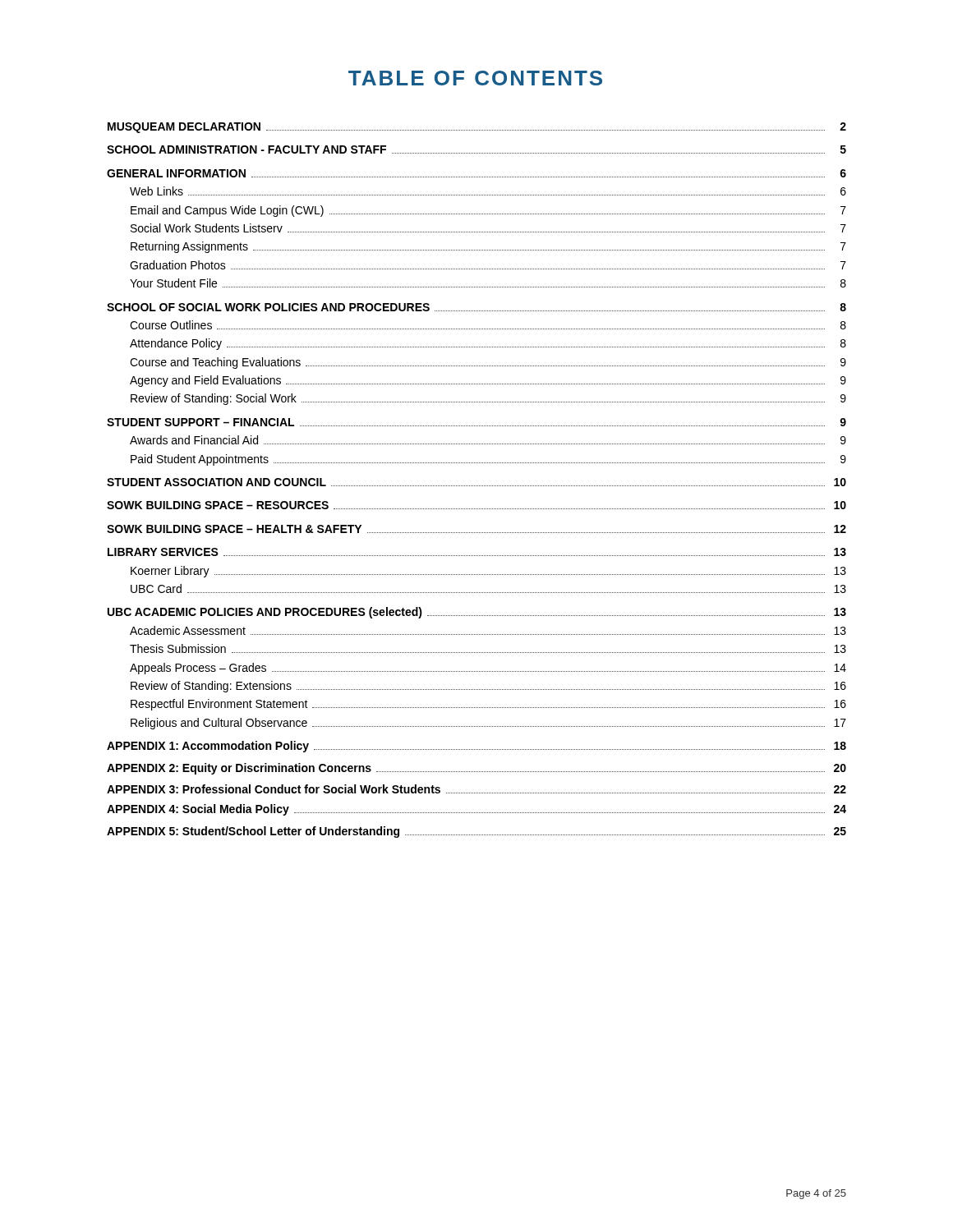
Task: Locate the region starting "SCHOOL OF SOCIAL WORK POLICIES AND PROCEDURES"
Action: (476, 307)
